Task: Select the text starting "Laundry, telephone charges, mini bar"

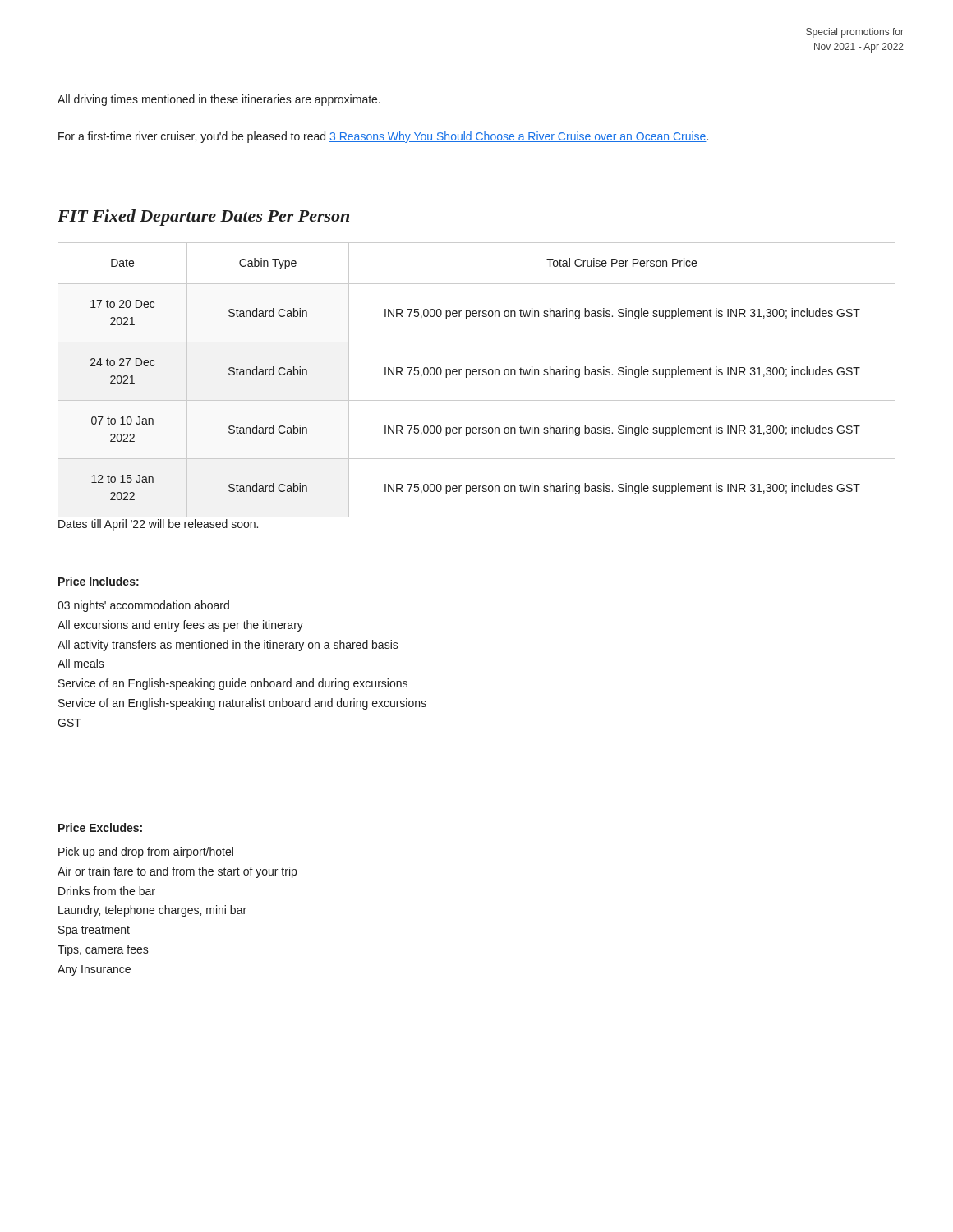Action: 152,910
